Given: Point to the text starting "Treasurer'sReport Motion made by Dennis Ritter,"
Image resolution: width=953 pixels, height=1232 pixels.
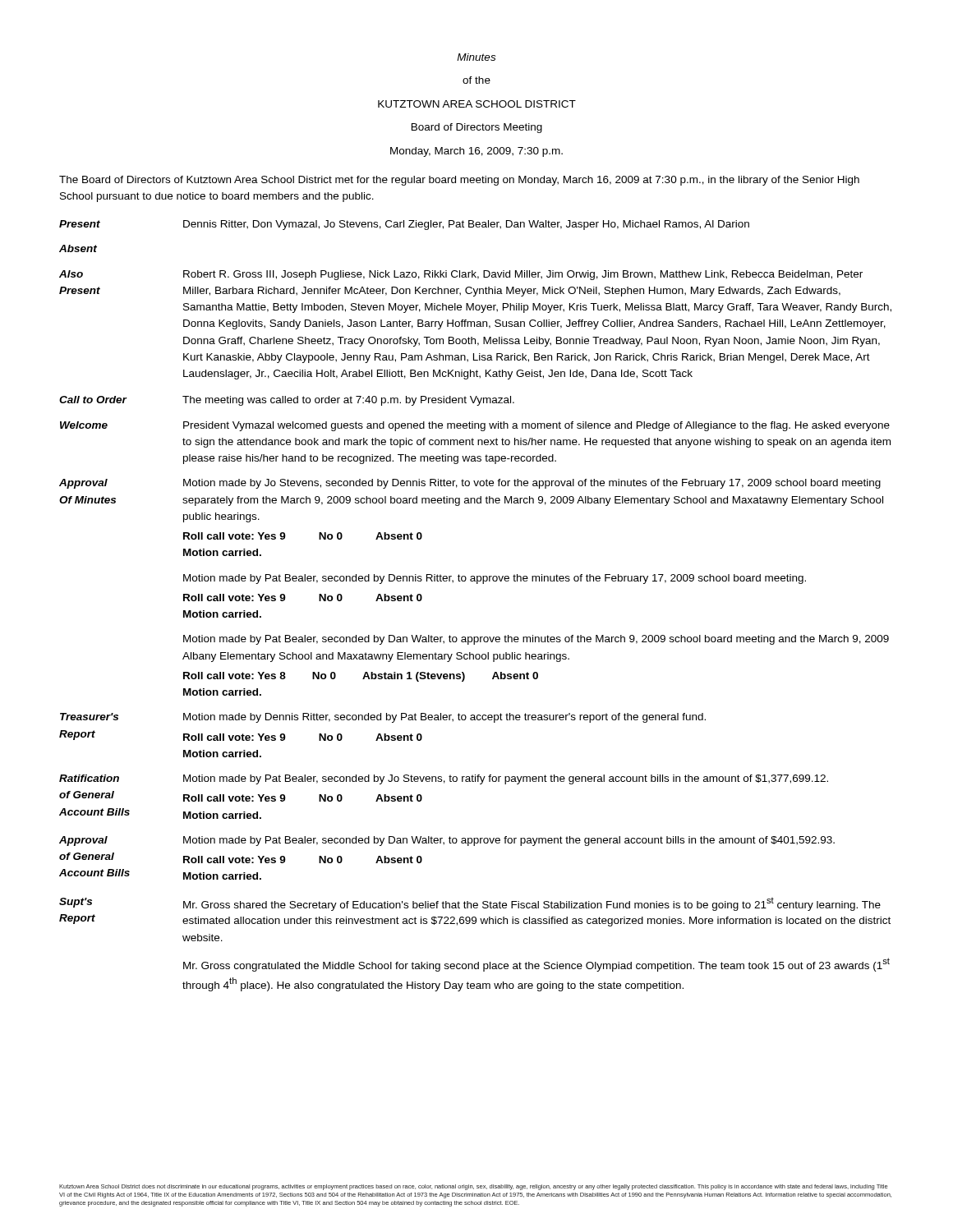Looking at the screenshot, I should [383, 718].
